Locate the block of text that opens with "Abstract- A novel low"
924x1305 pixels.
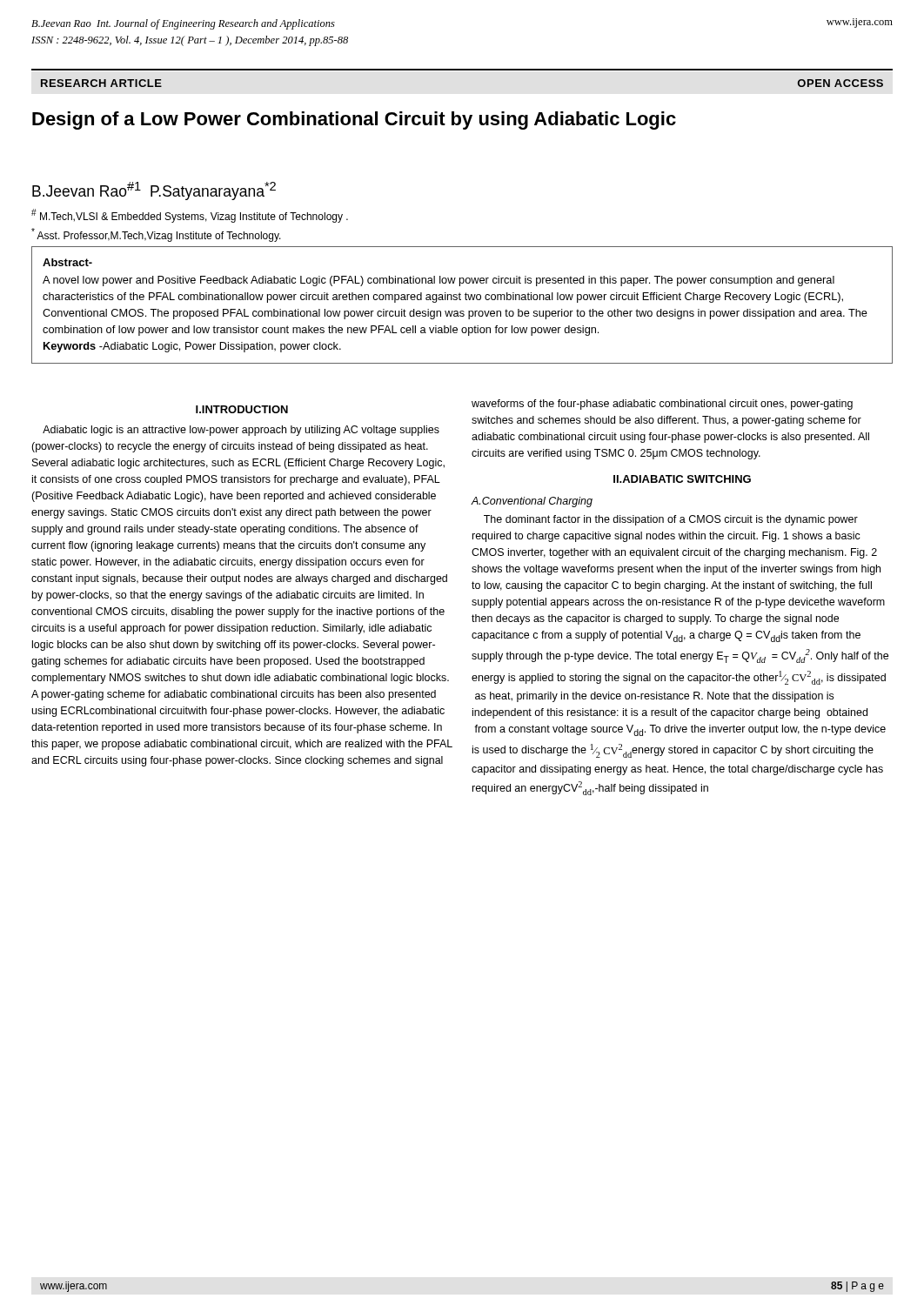pos(455,304)
